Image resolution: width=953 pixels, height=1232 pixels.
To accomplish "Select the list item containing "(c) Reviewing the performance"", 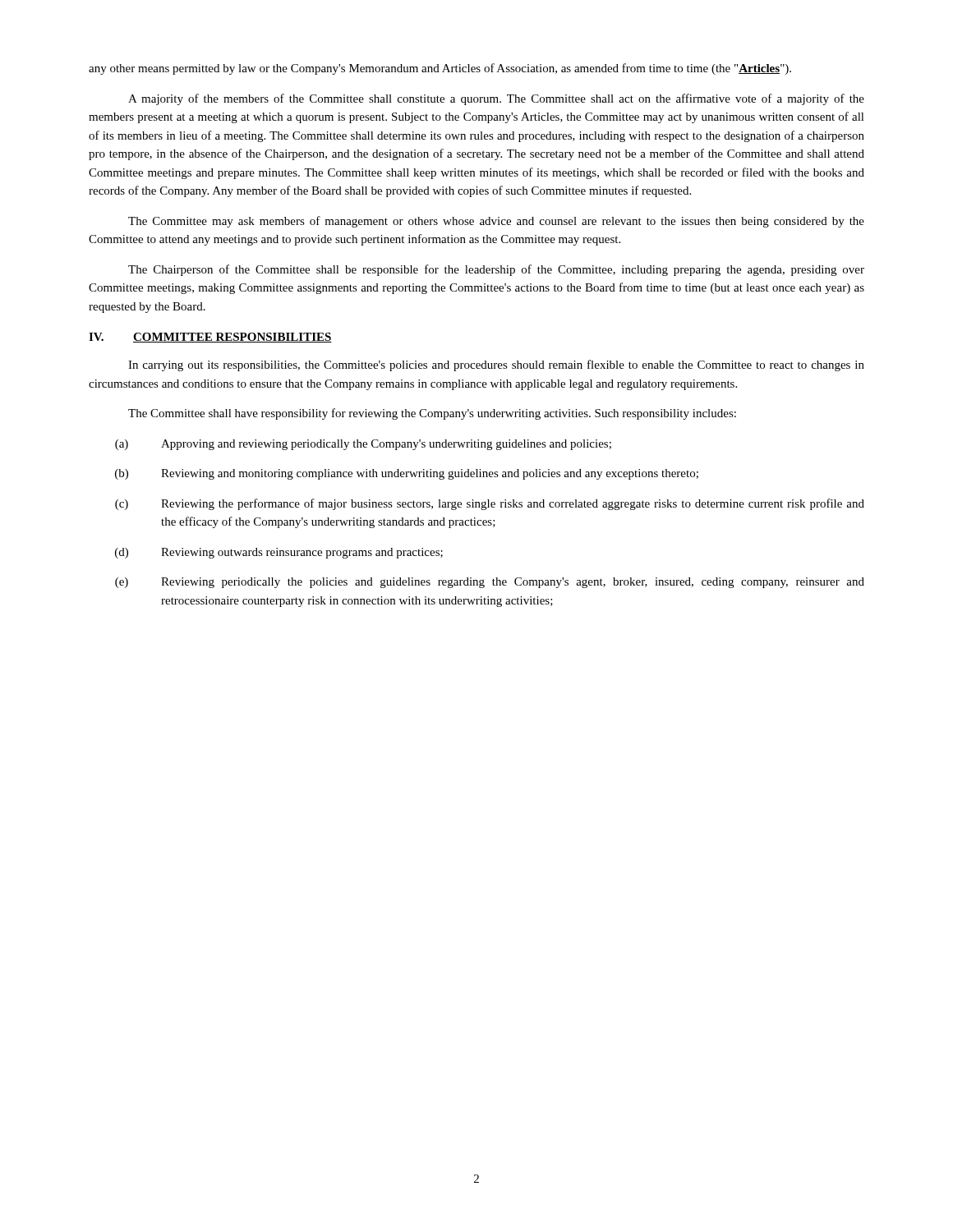I will [x=476, y=513].
